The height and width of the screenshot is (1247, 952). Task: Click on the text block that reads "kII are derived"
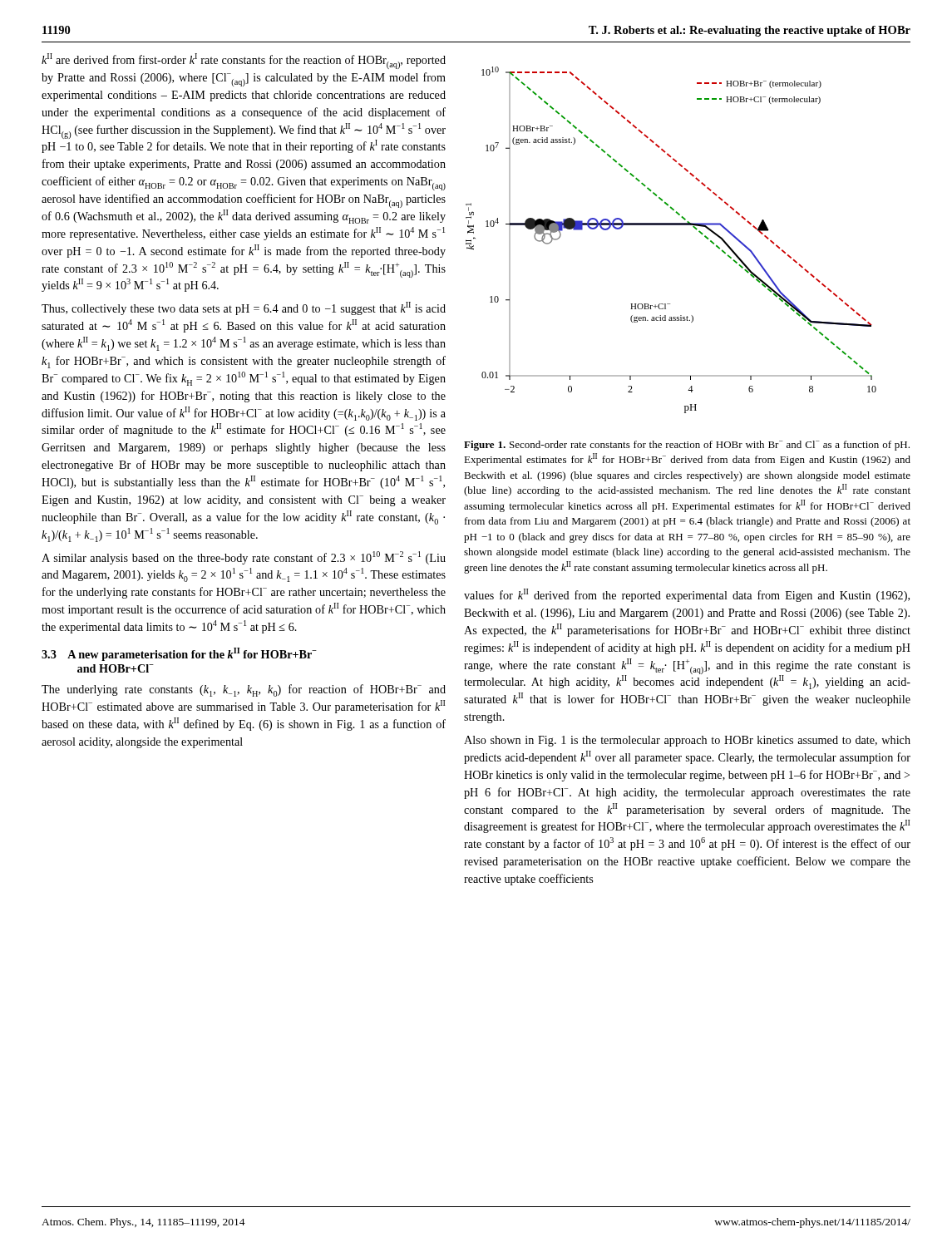coord(244,344)
